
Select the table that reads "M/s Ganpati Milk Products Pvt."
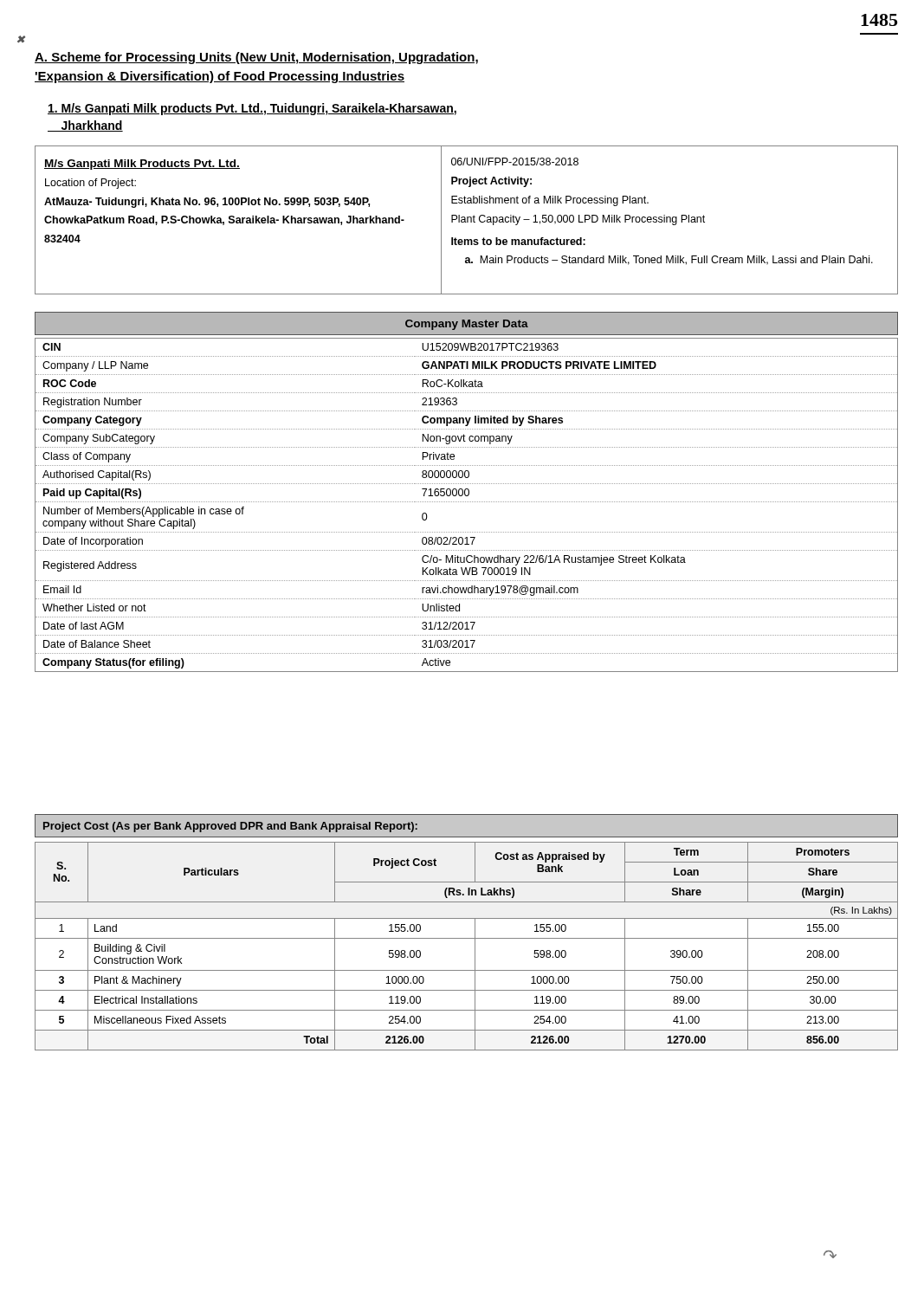[x=466, y=220]
